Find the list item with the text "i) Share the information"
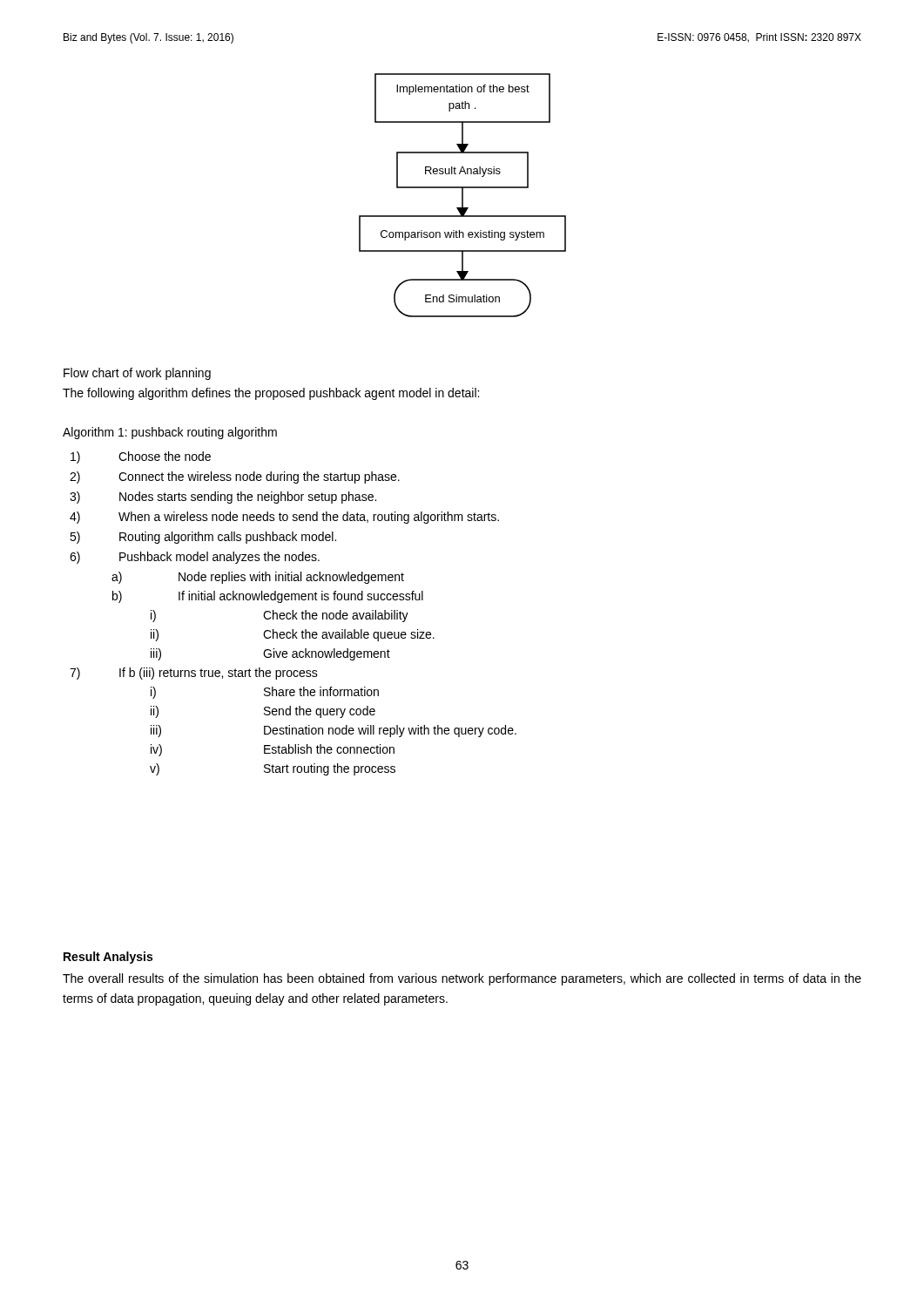 click(x=265, y=693)
